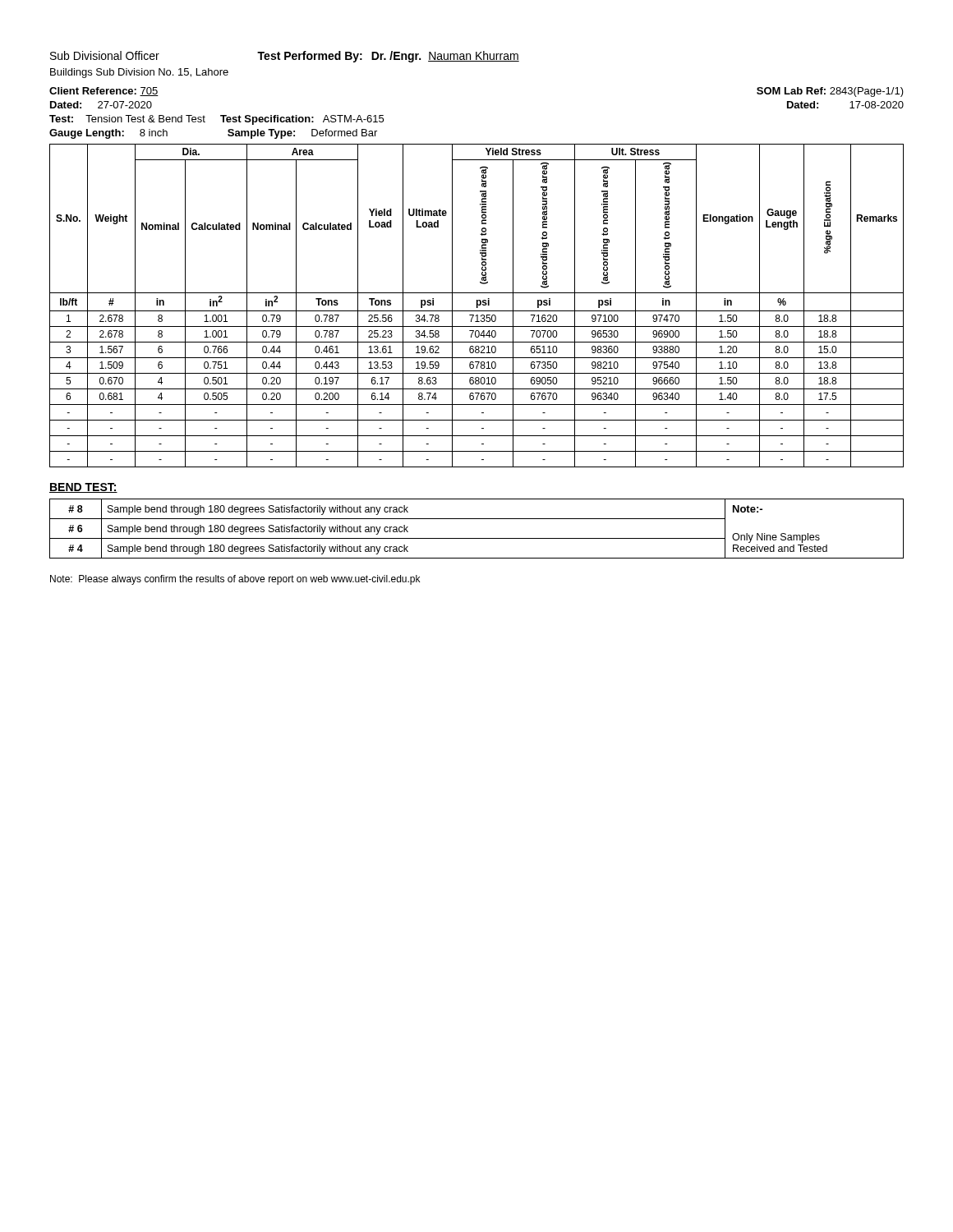Locate the text that reads "Gauge Length: 8 inch Sample Type: Deformed Bar"
Screen dimensions: 1232x953
[213, 133]
